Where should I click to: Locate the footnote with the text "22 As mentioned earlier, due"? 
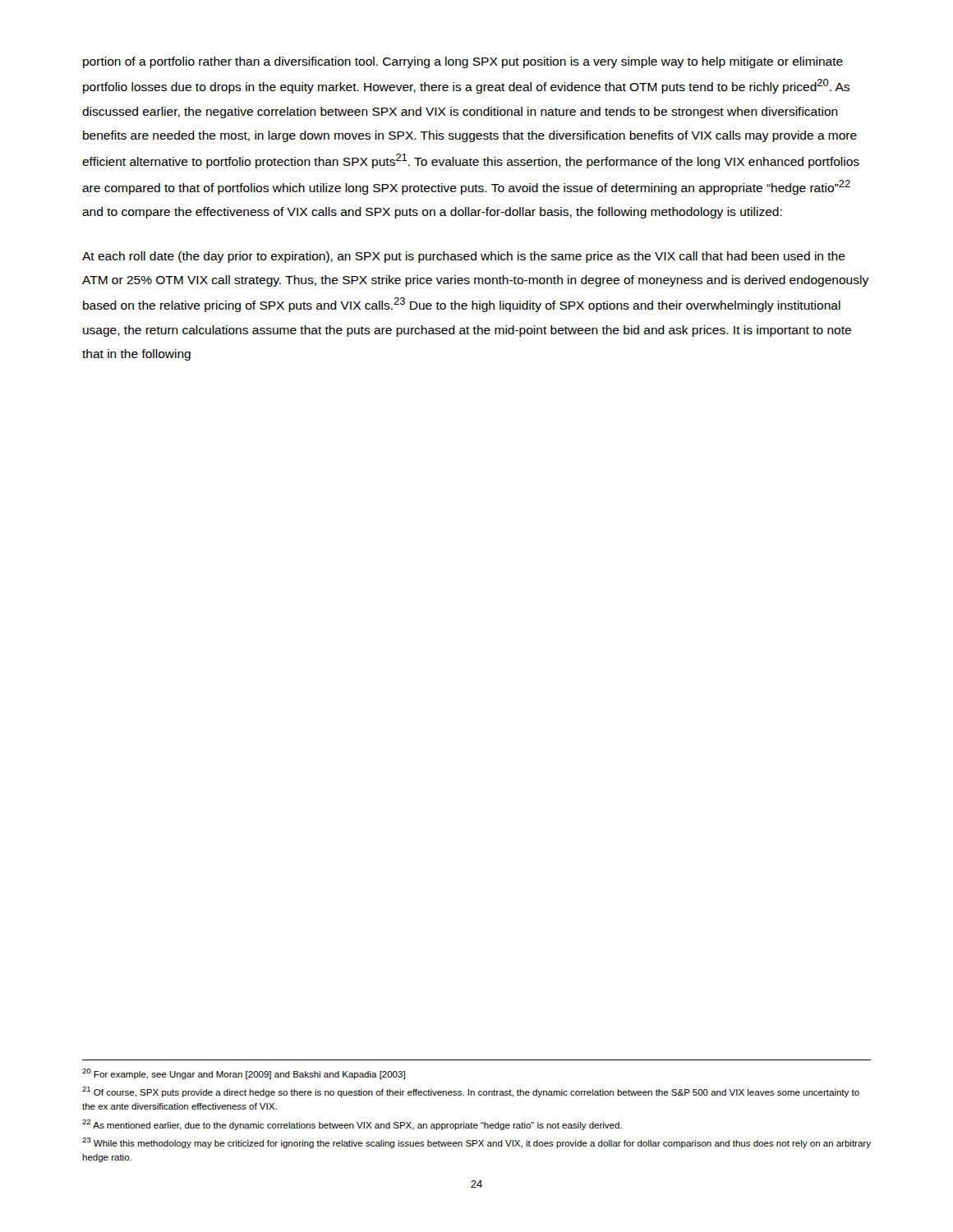coord(352,1123)
